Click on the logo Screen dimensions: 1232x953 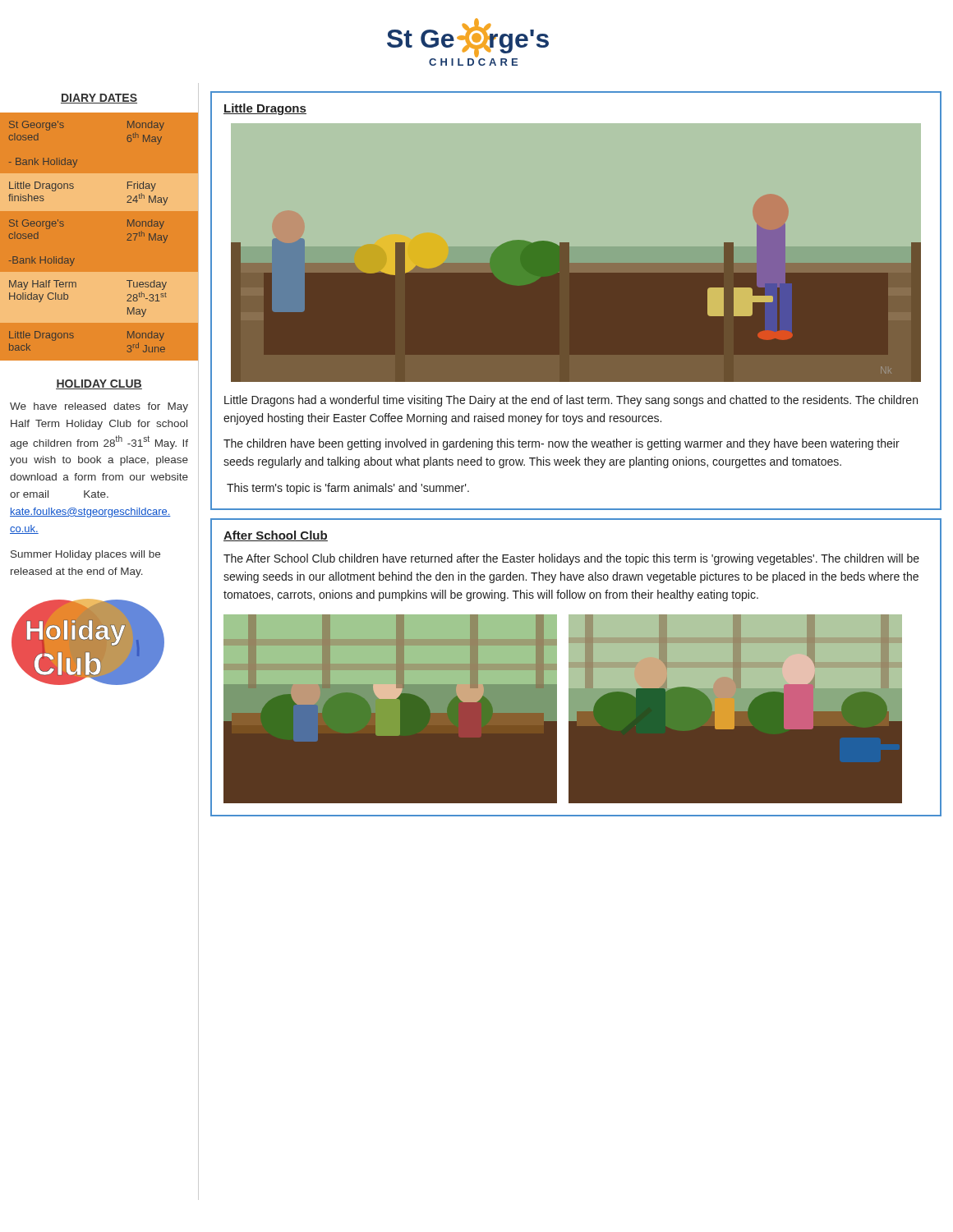click(99, 648)
